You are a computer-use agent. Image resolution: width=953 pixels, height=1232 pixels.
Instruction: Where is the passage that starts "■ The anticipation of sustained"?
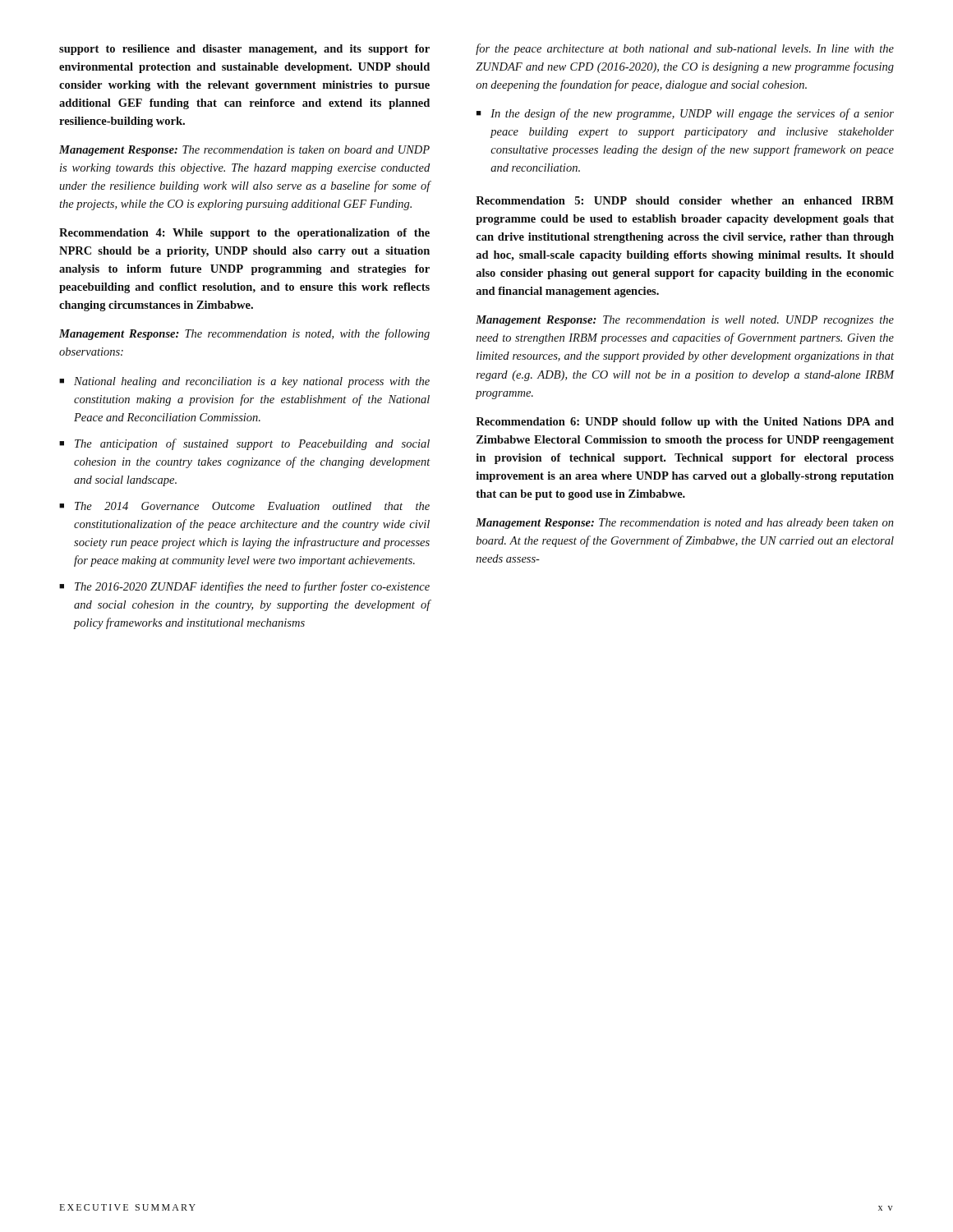click(x=244, y=461)
